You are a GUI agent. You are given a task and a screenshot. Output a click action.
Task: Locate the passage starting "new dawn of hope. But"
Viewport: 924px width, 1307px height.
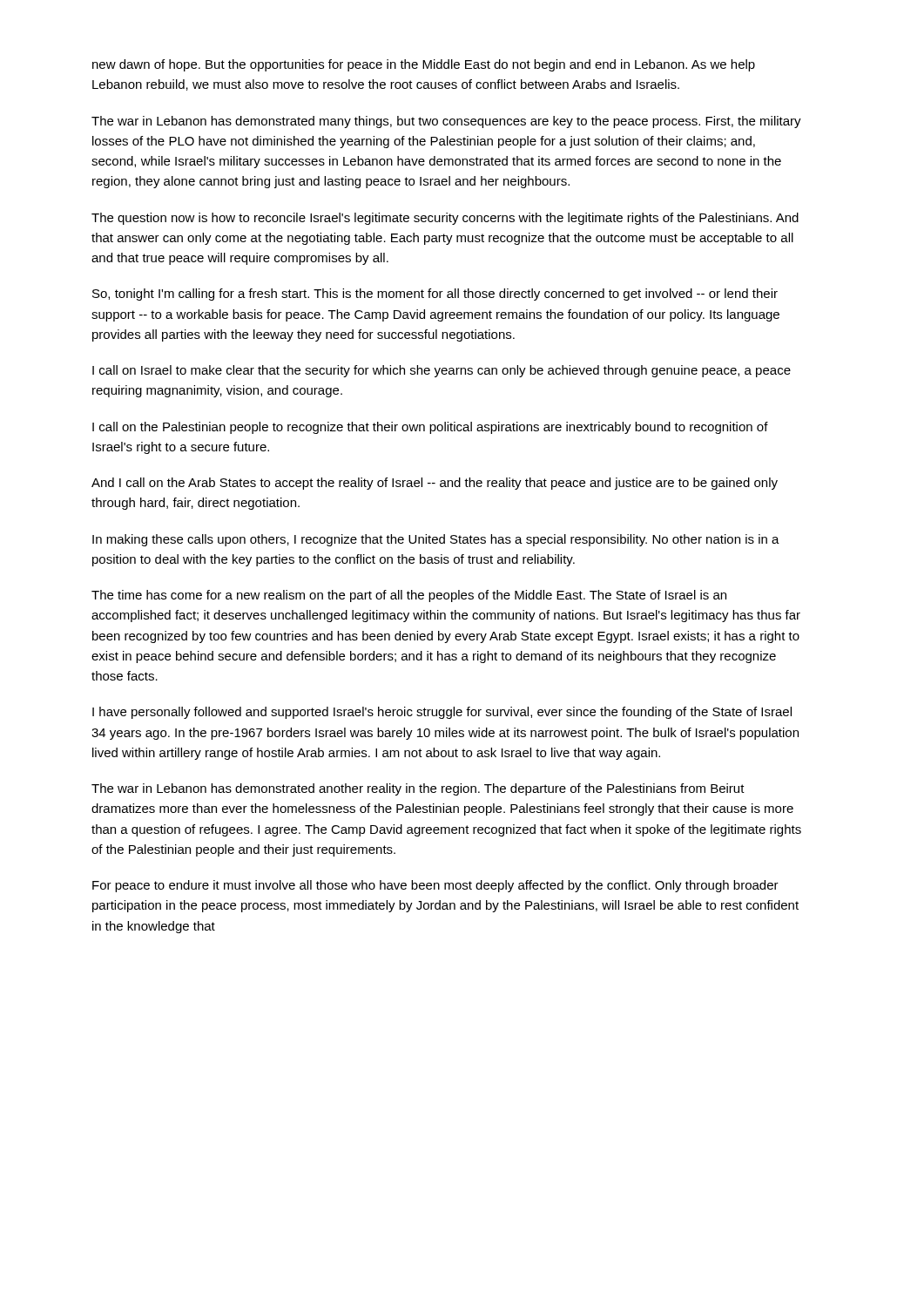(x=423, y=74)
